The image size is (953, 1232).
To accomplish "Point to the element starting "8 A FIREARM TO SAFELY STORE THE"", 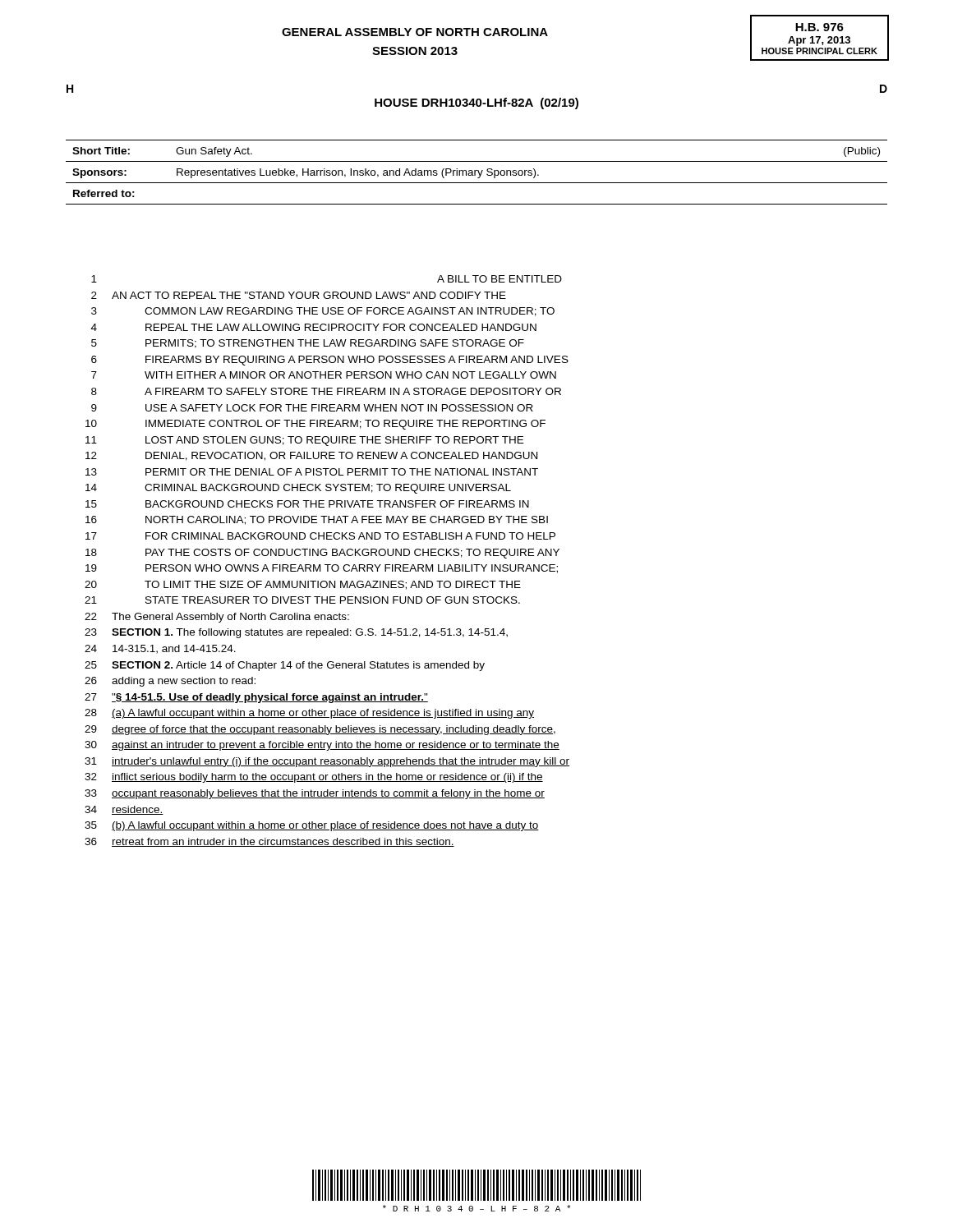I will [x=476, y=392].
